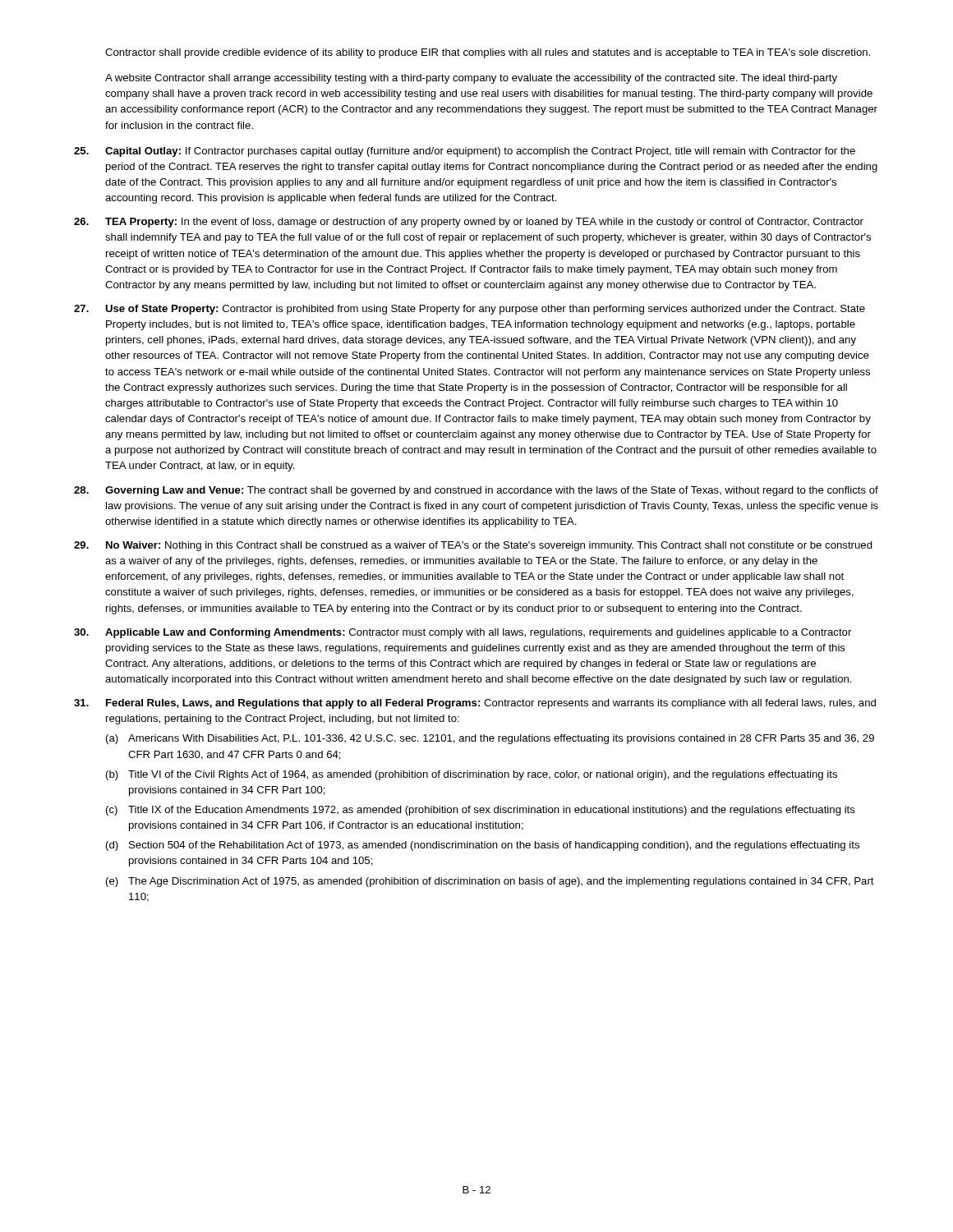The image size is (953, 1232).
Task: Point to the passage starting "(b) Title VI of"
Action: tap(492, 782)
